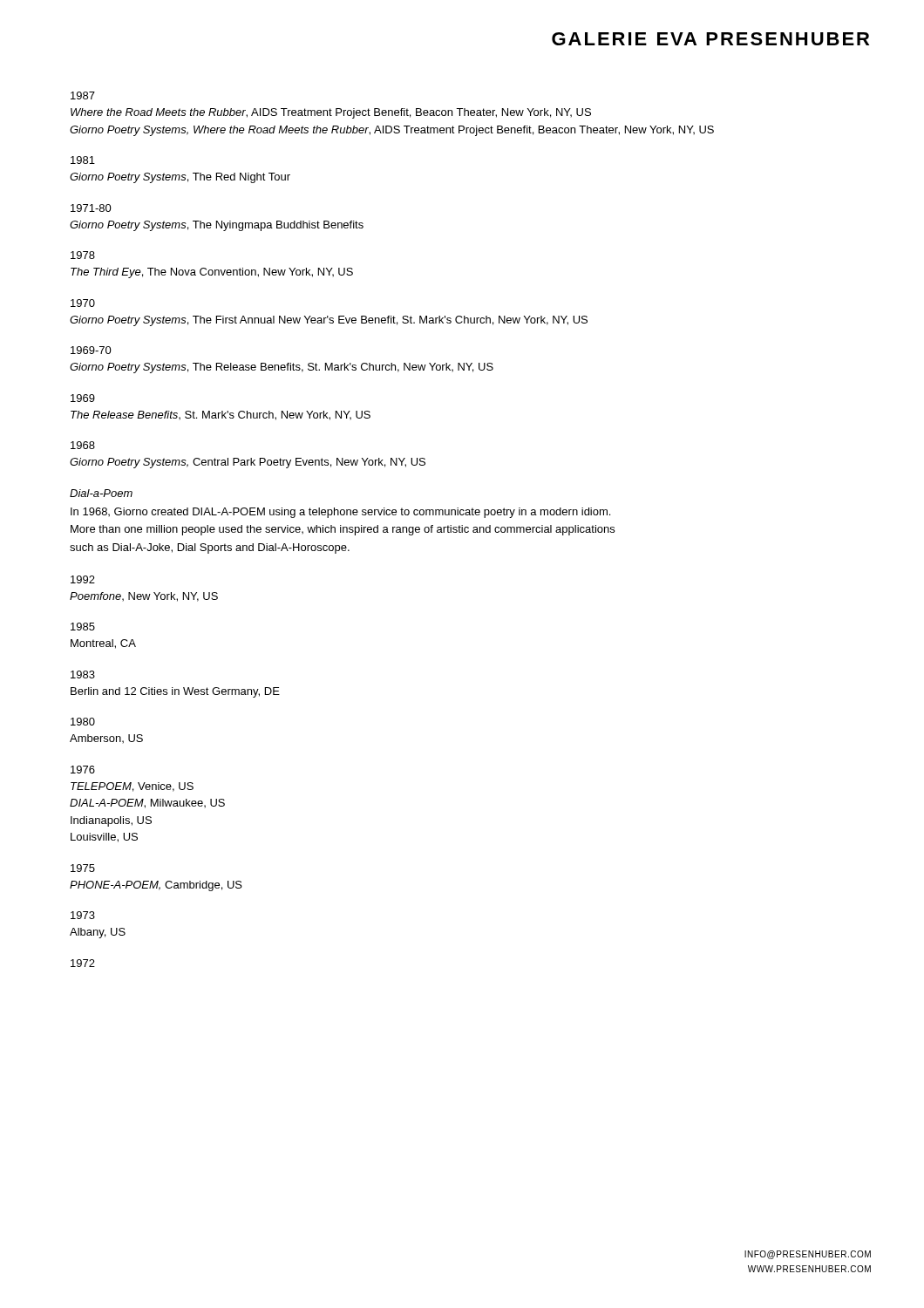The width and height of the screenshot is (924, 1308).
Task: Where is the passage that starts "1969-70 Giorno Poetry Systems,"?
Action: (x=462, y=360)
